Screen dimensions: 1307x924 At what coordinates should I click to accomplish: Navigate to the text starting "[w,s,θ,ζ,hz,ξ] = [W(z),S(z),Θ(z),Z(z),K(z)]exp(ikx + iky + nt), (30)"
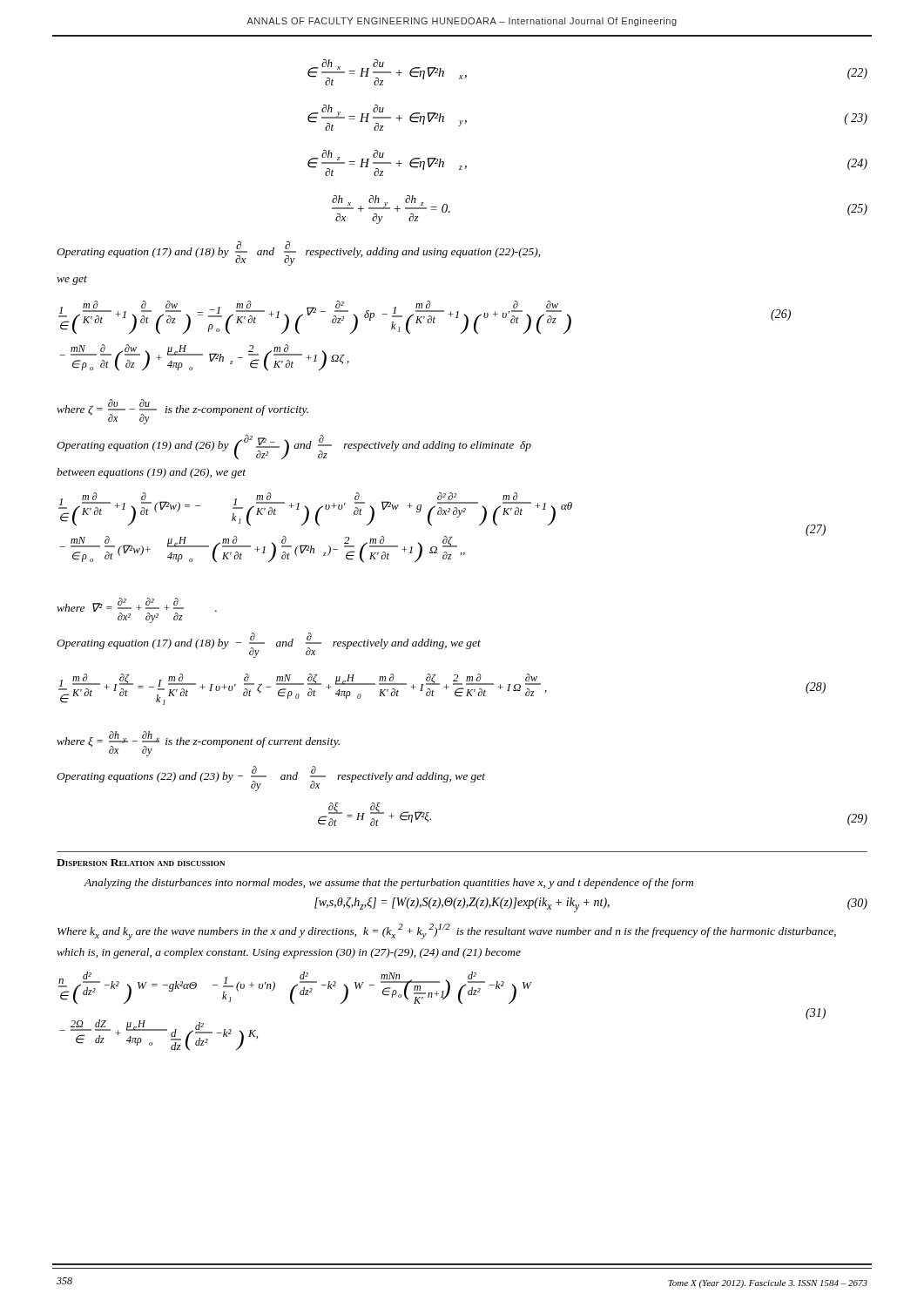462,904
